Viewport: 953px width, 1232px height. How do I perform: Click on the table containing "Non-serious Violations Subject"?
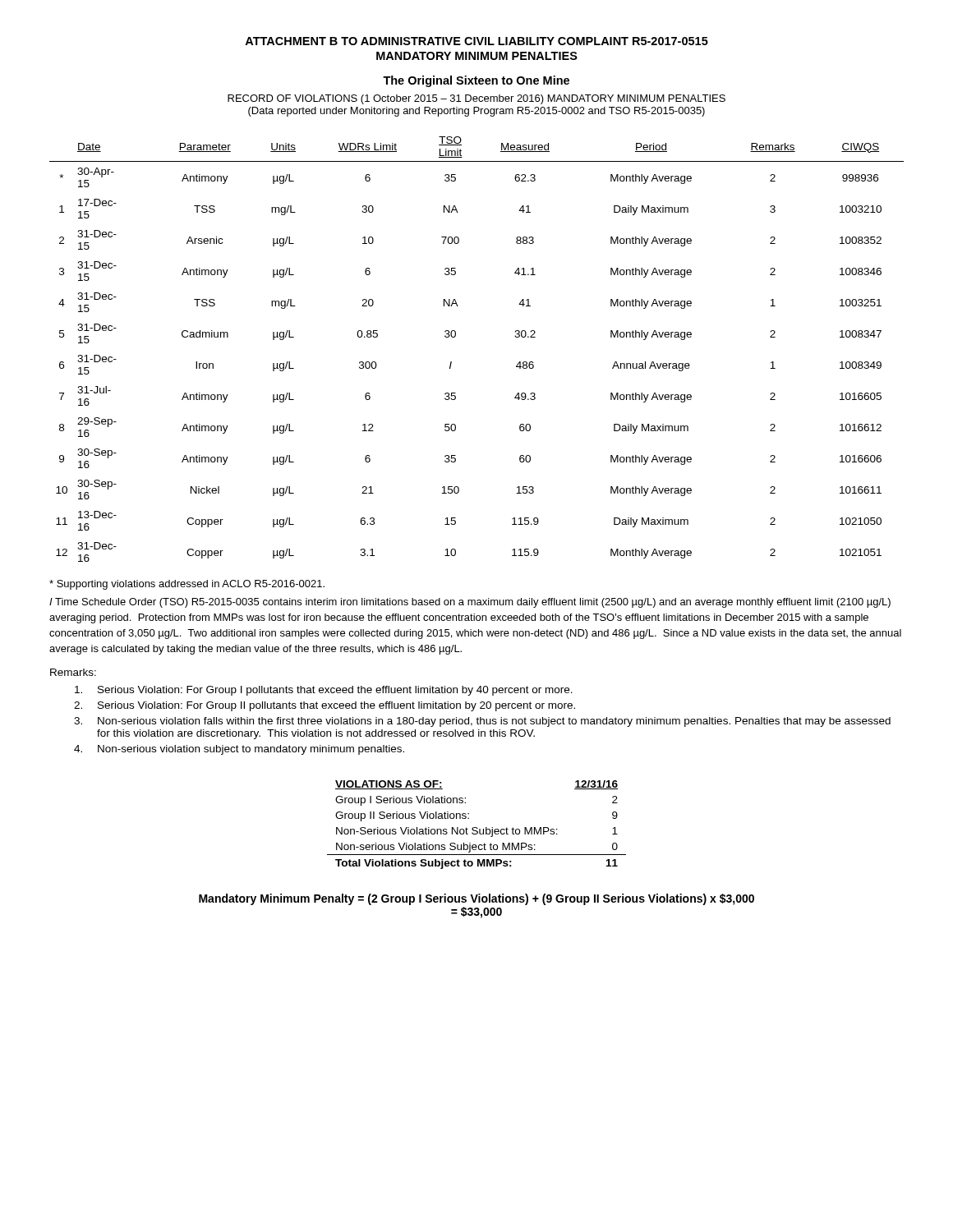[476, 824]
